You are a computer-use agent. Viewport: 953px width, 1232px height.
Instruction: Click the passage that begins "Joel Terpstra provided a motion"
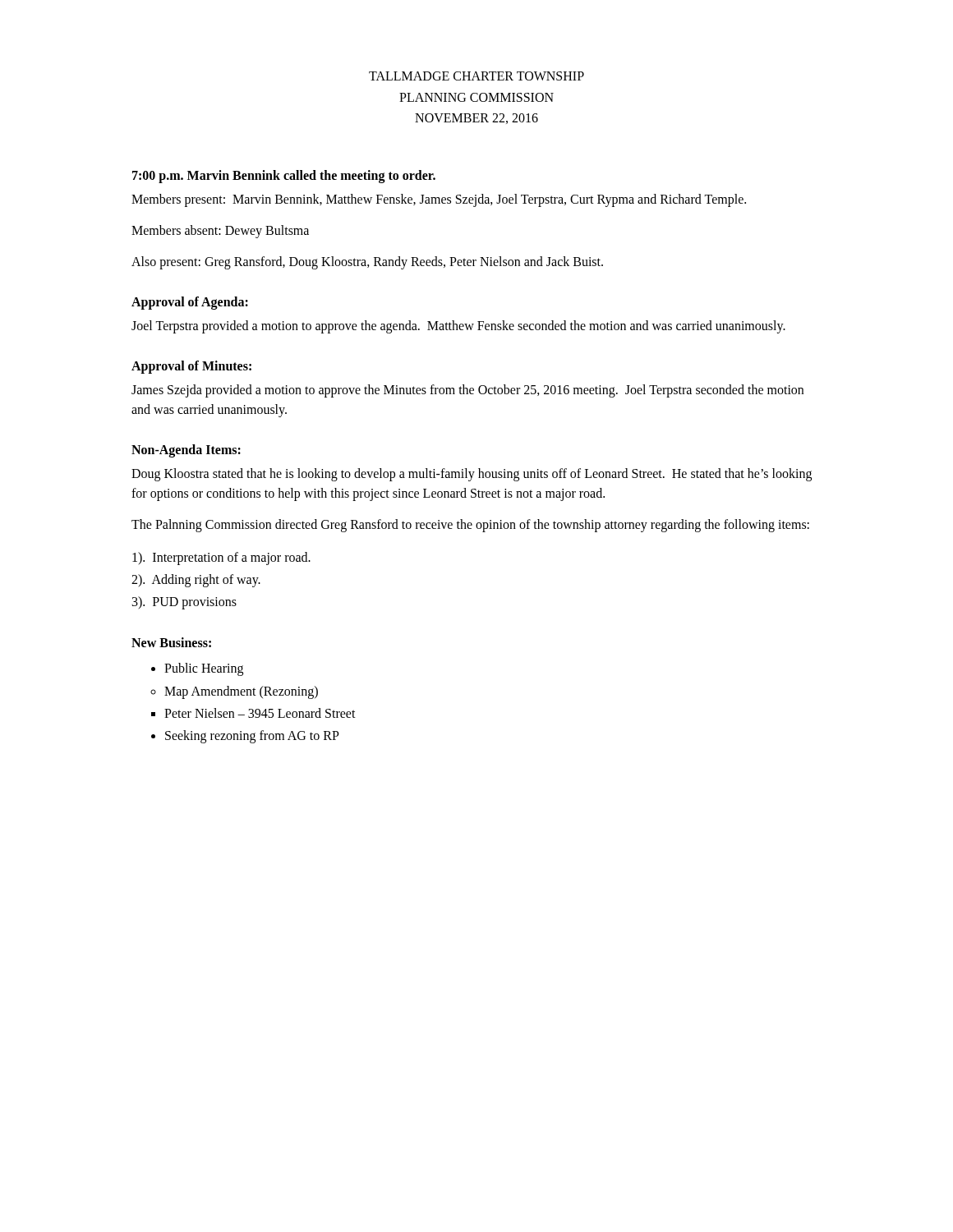(x=459, y=325)
